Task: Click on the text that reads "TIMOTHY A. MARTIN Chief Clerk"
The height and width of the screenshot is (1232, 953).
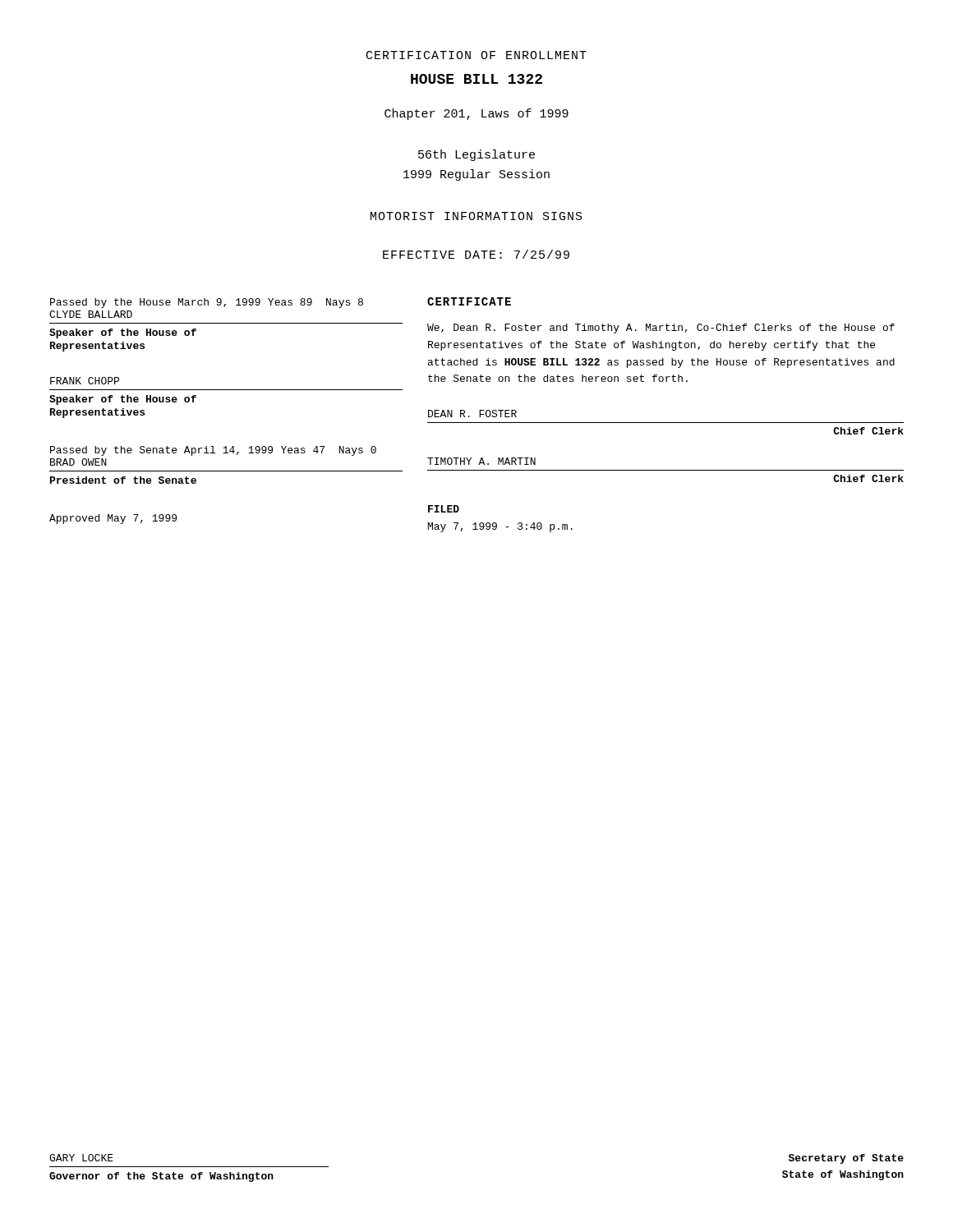Action: pyautogui.click(x=665, y=471)
